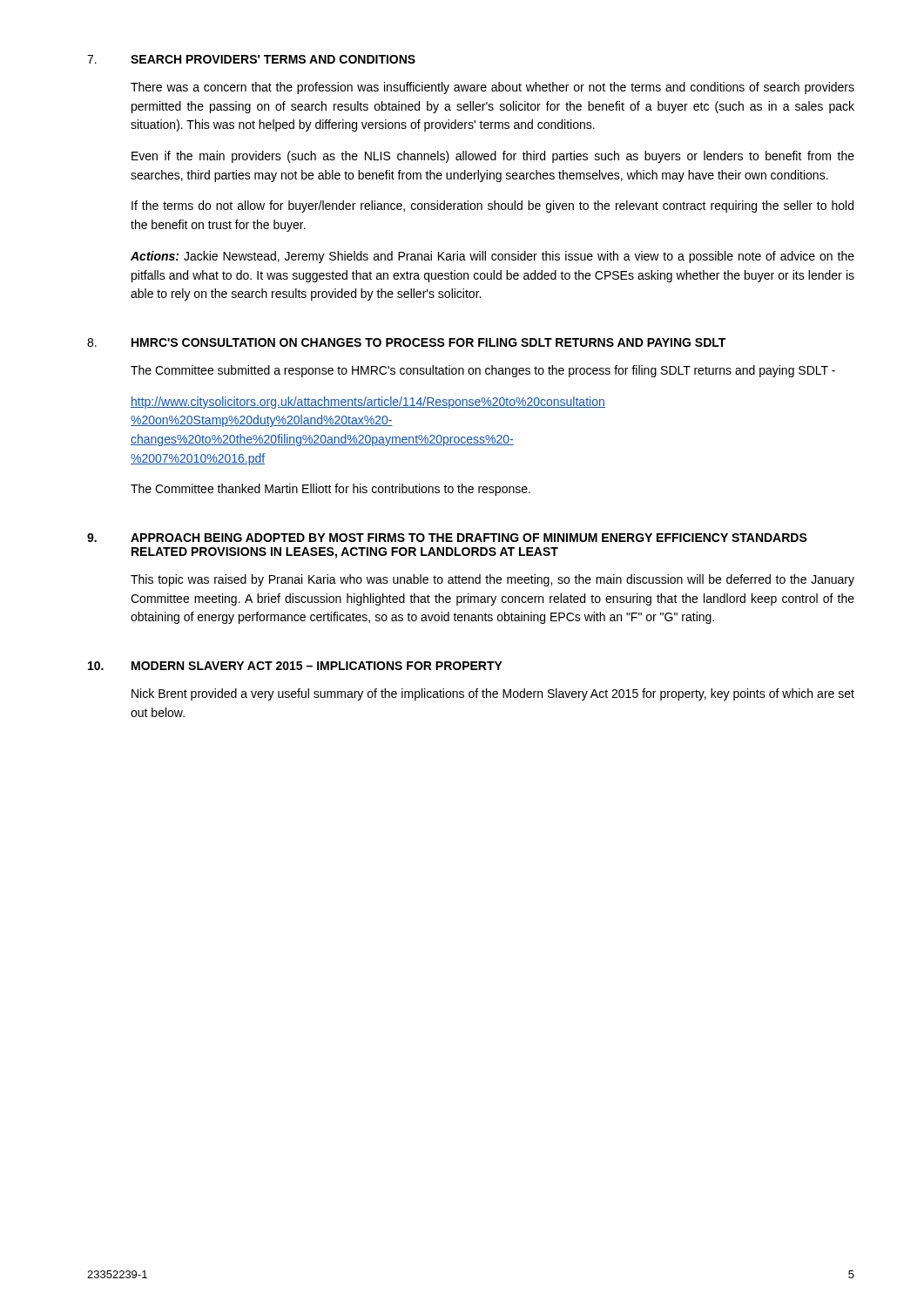Find the section header on this page that starts "APPROACH BEING ADOPTED BY MOST FIRMS TO"
Viewport: 924px width, 1307px height.
(469, 545)
